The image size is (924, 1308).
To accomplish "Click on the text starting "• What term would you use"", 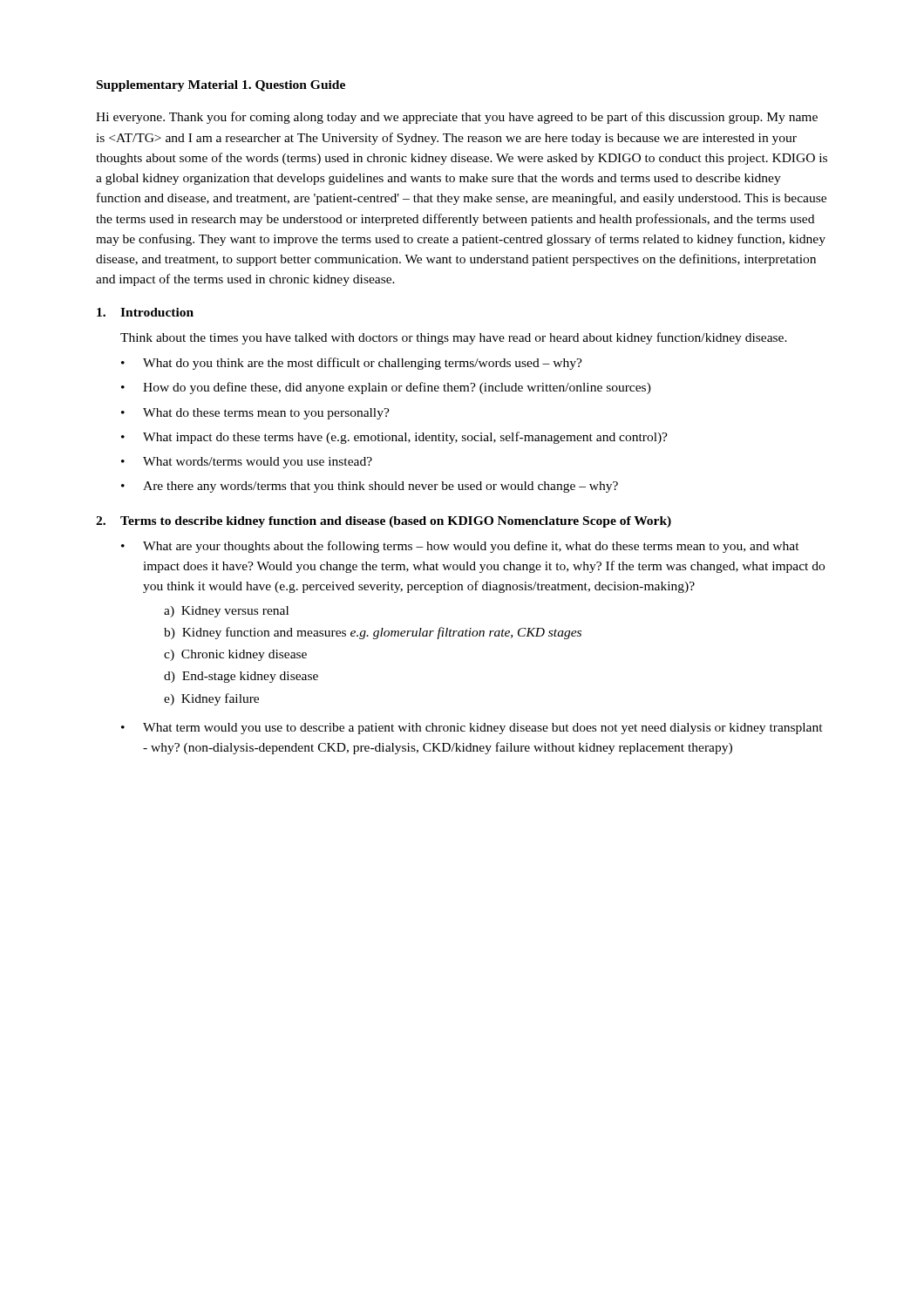I will (x=474, y=737).
